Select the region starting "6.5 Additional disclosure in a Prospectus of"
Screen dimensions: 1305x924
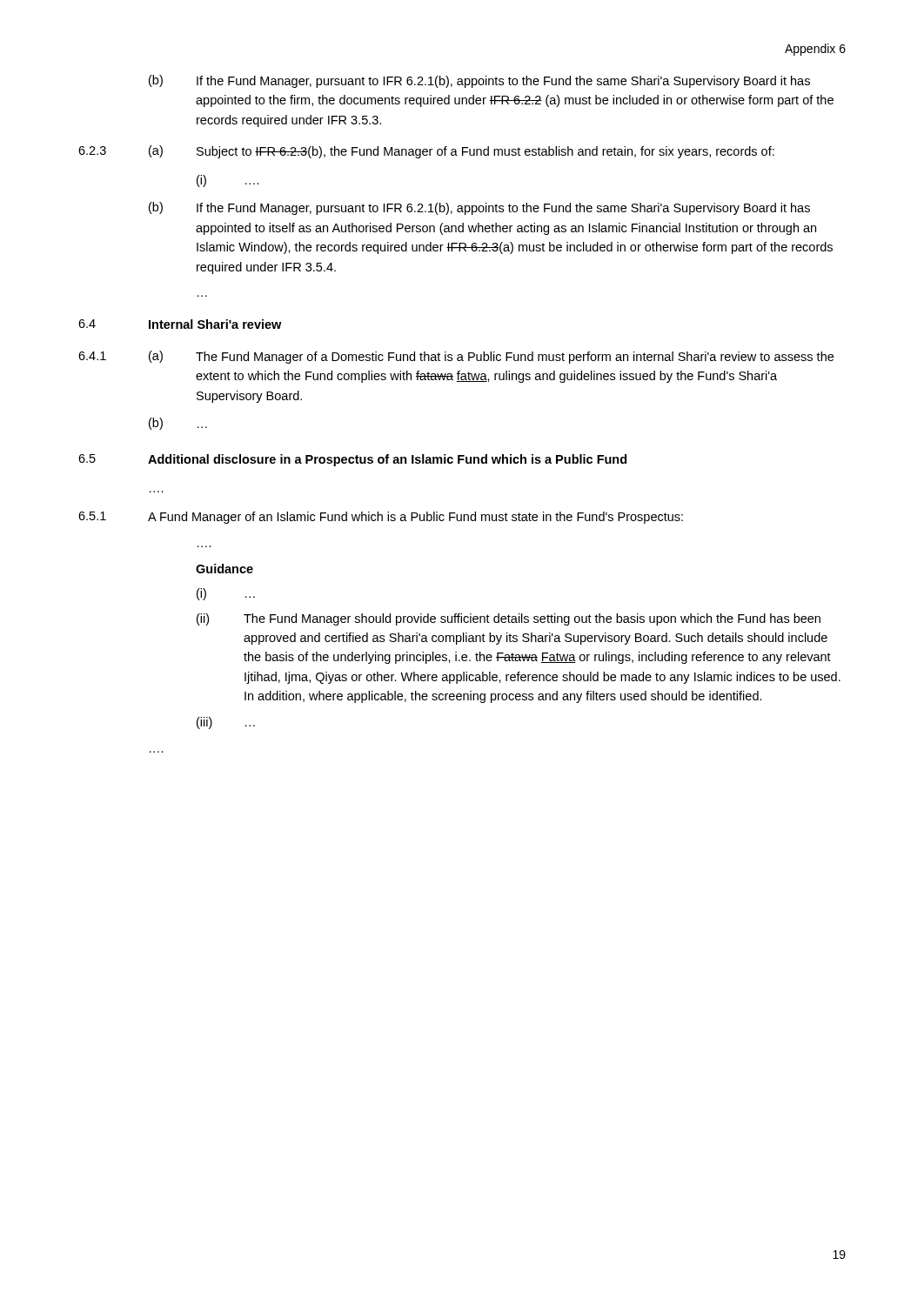point(462,459)
